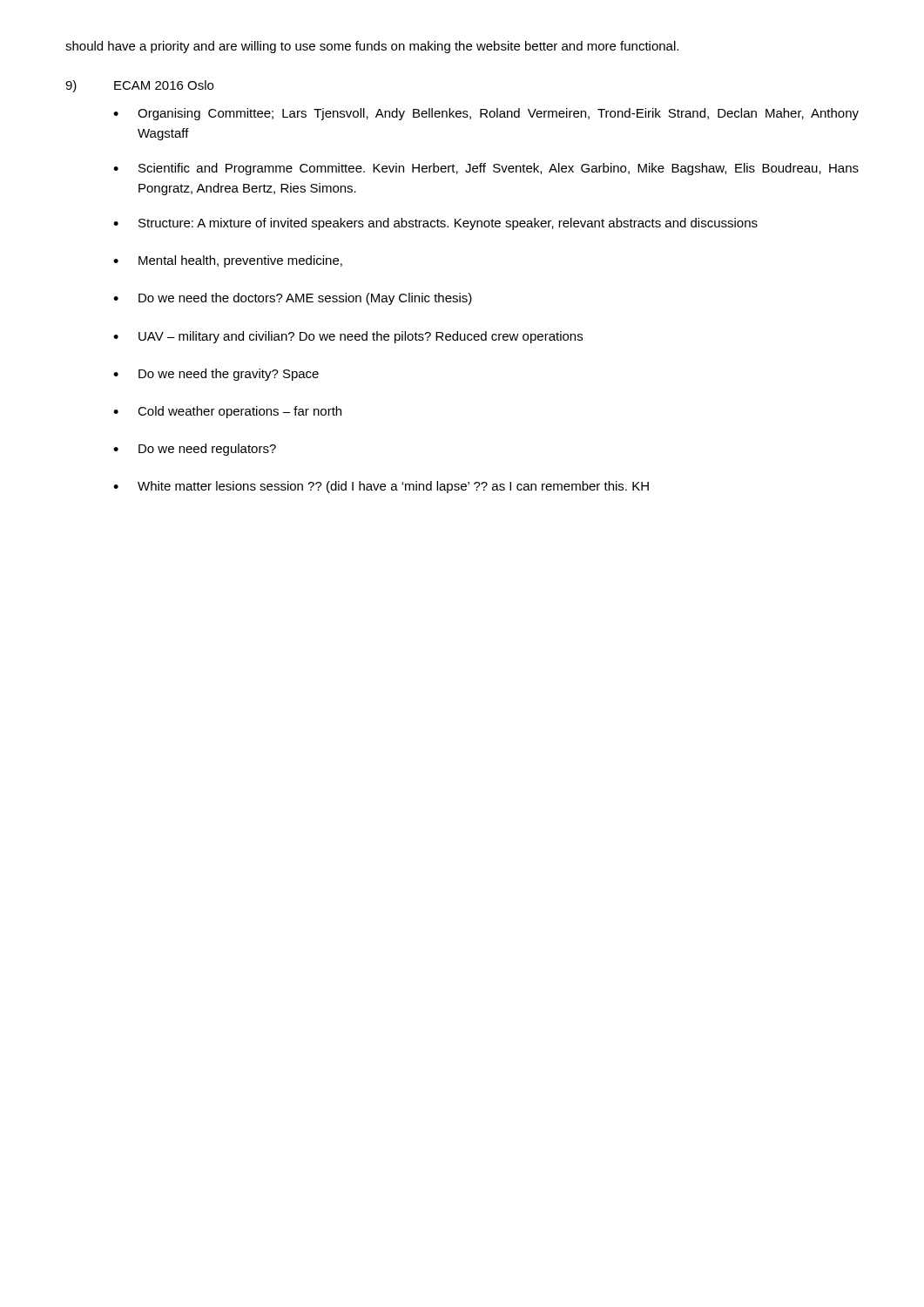Viewport: 924px width, 1307px height.
Task: Find the text starting "• Structure: A mixture of invited speakers"
Action: 486,224
